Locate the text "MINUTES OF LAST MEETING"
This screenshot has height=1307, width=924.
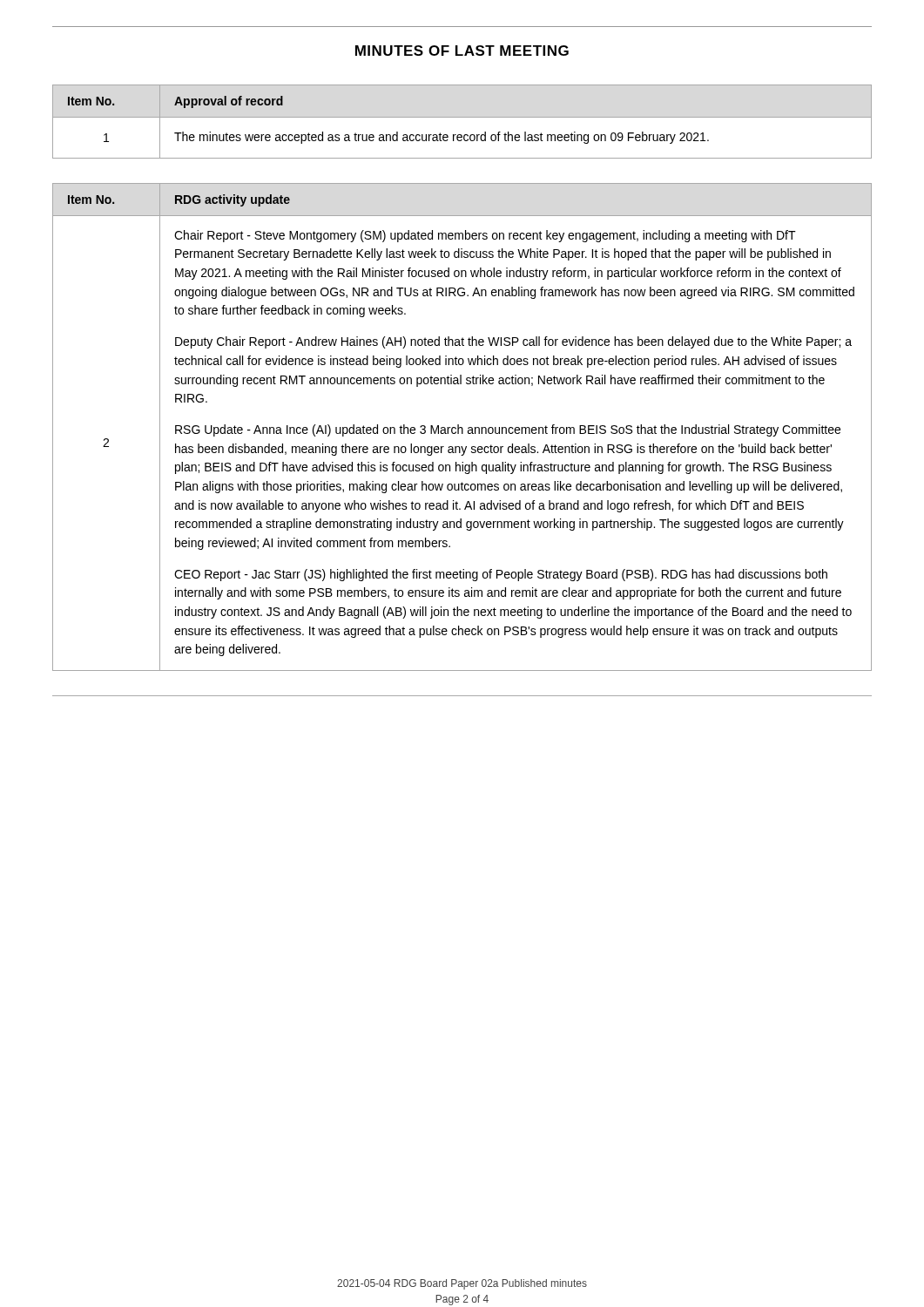click(462, 51)
